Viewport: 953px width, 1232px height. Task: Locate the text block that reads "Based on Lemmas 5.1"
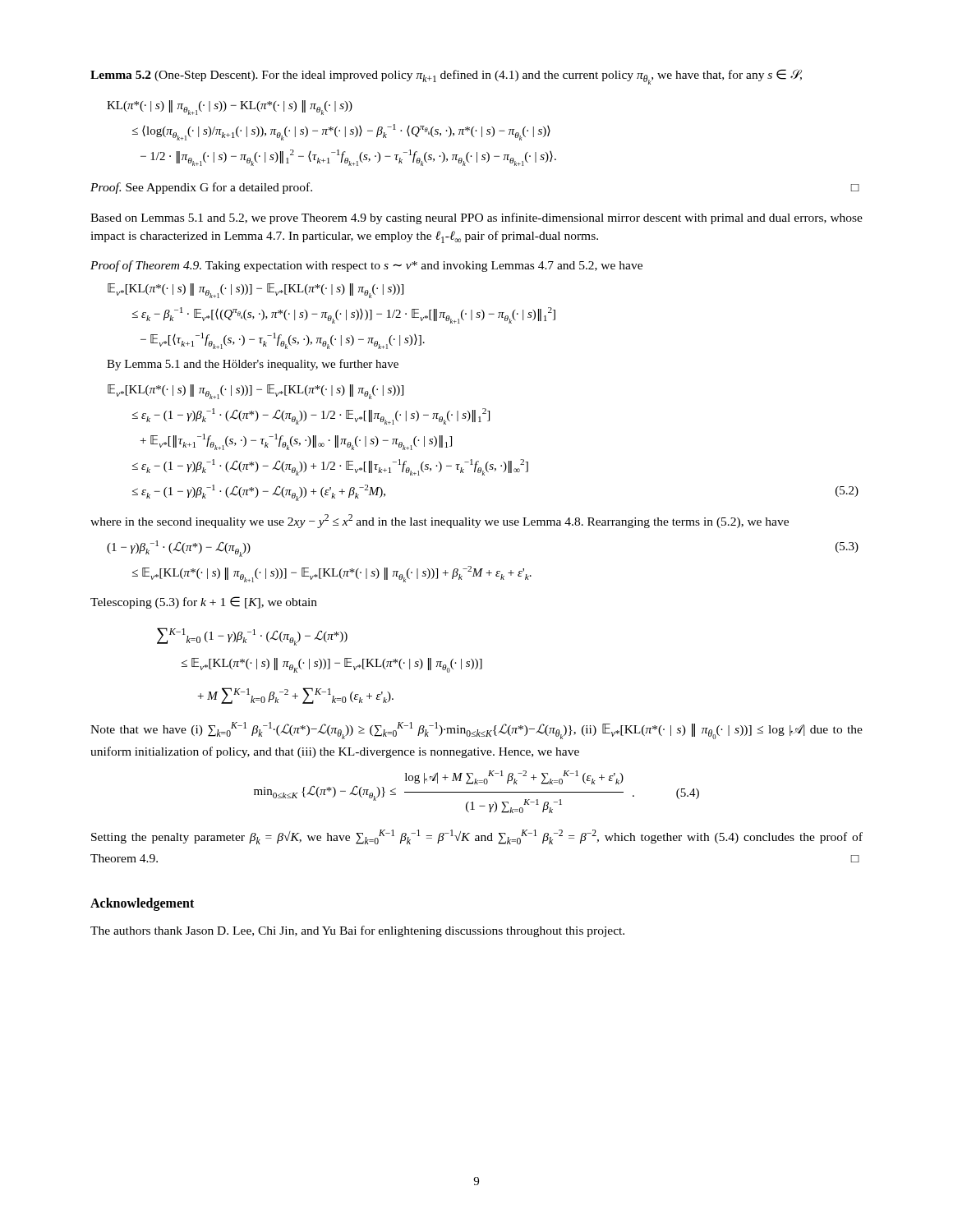(x=476, y=228)
